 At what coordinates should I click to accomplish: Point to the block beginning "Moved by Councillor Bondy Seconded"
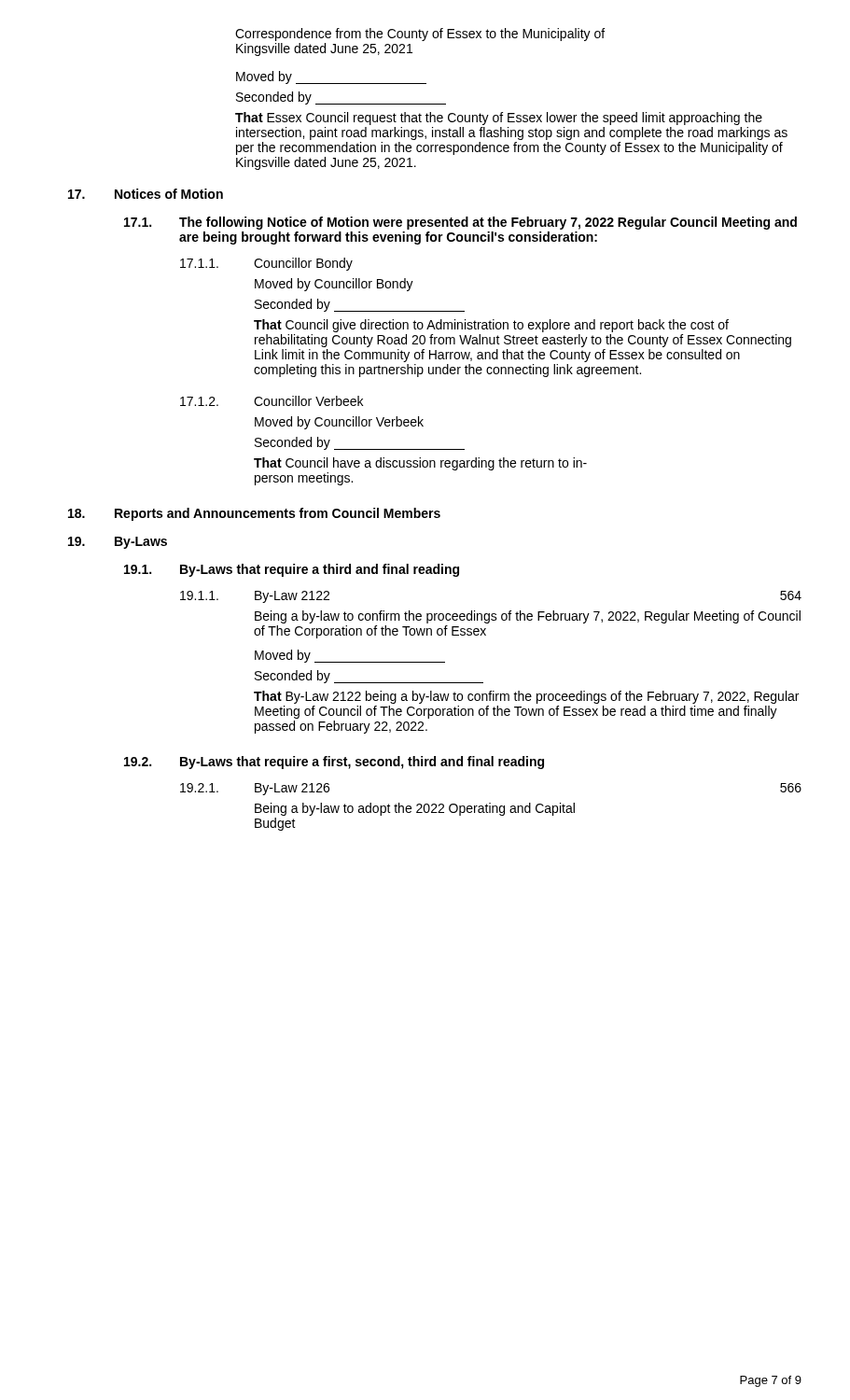point(528,327)
